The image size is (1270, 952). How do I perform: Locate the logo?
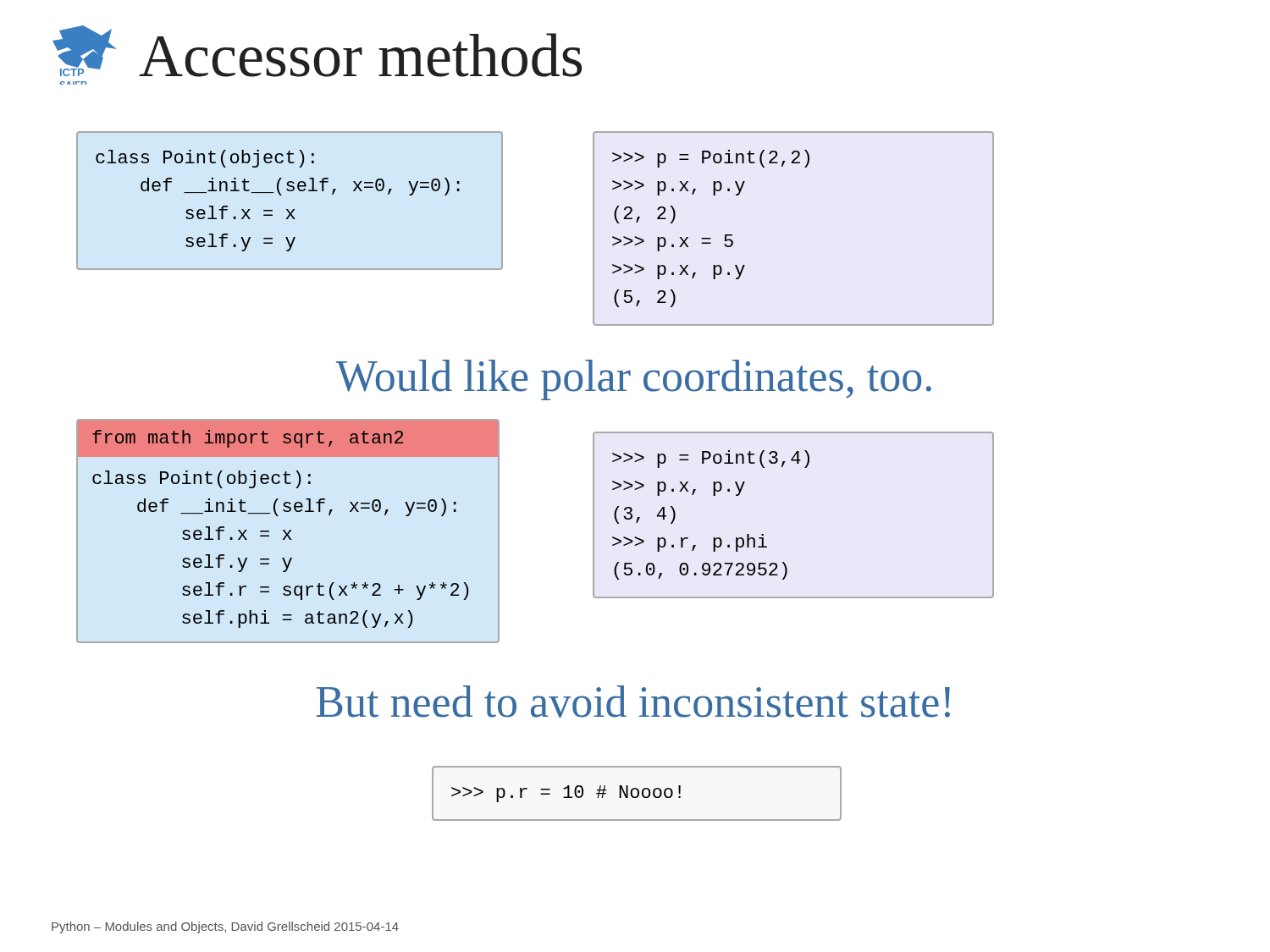(85, 56)
